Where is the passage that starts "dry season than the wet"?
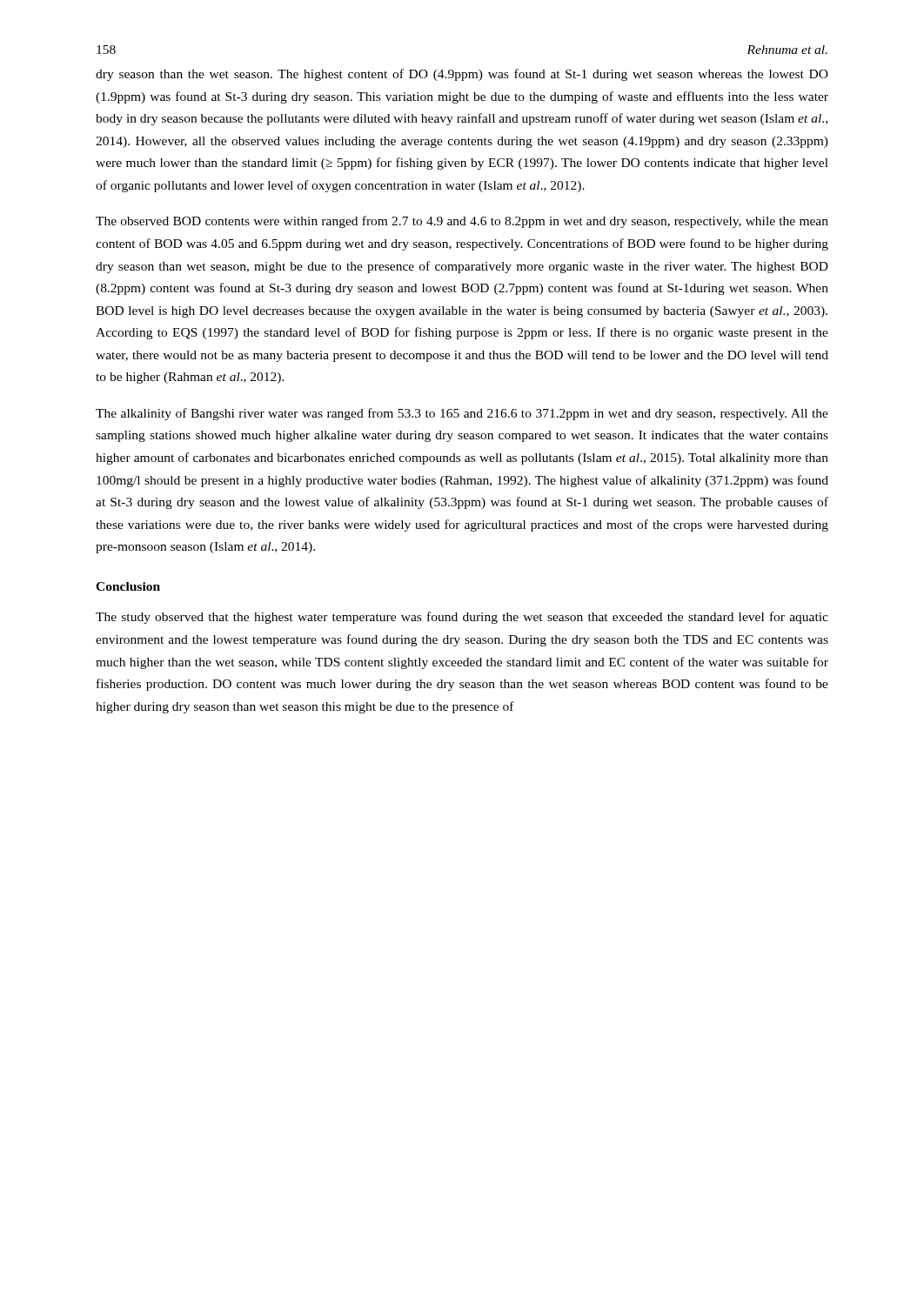Image resolution: width=924 pixels, height=1305 pixels. tap(462, 129)
